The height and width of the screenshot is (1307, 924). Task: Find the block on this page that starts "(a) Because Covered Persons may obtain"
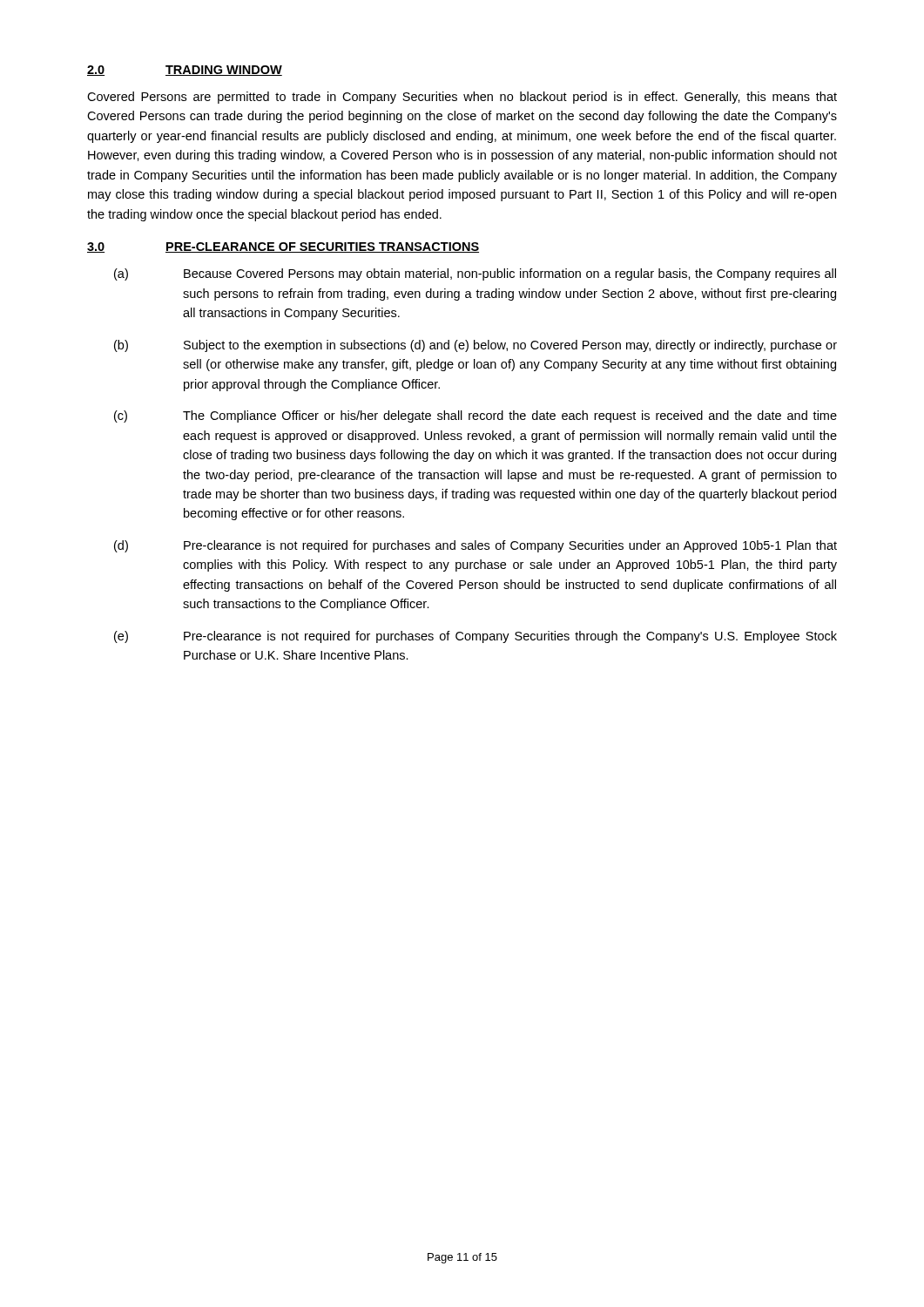tap(462, 294)
